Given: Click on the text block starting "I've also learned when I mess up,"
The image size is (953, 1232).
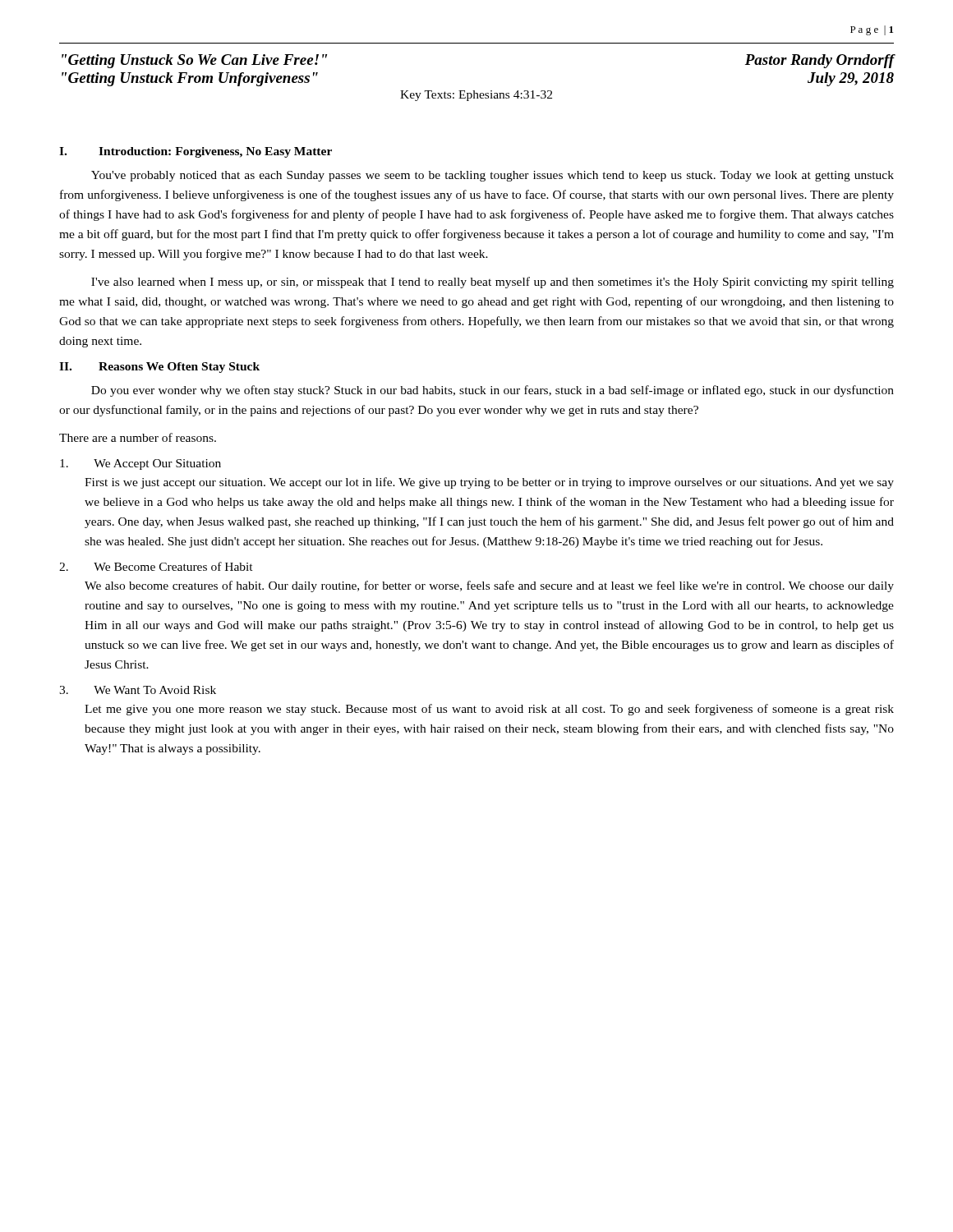Looking at the screenshot, I should click(476, 311).
